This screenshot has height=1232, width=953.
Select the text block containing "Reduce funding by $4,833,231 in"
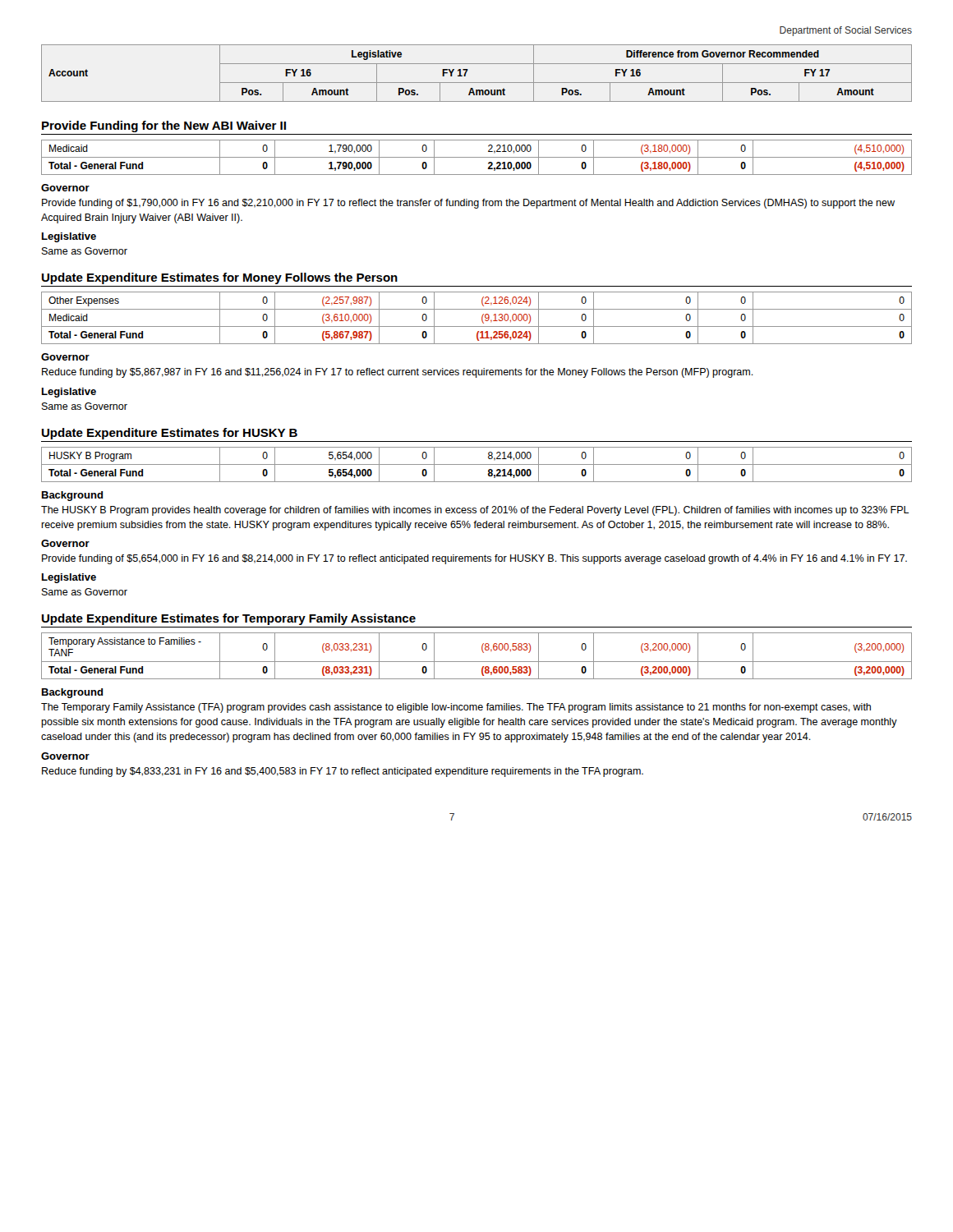click(343, 771)
